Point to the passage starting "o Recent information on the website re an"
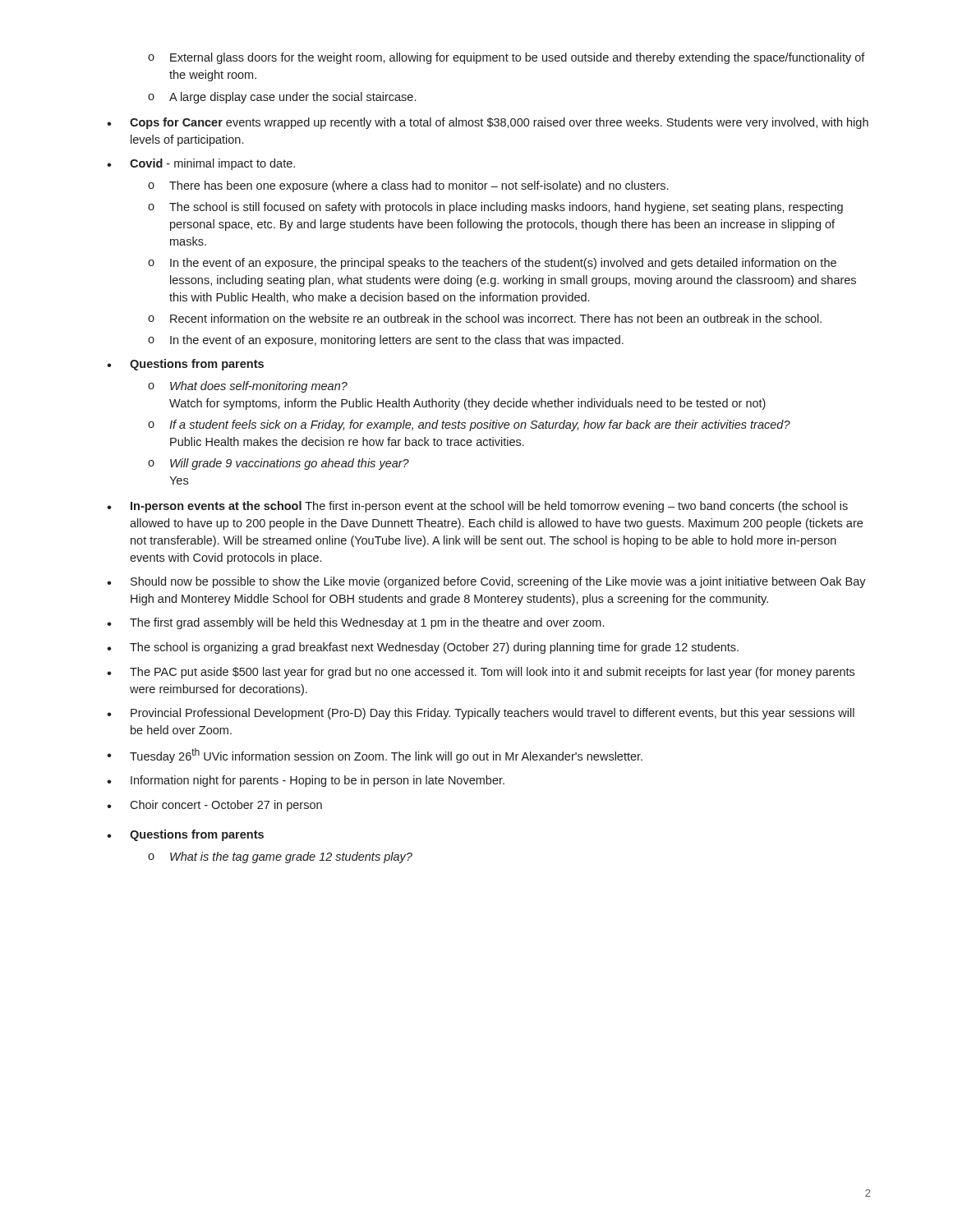 click(x=509, y=319)
